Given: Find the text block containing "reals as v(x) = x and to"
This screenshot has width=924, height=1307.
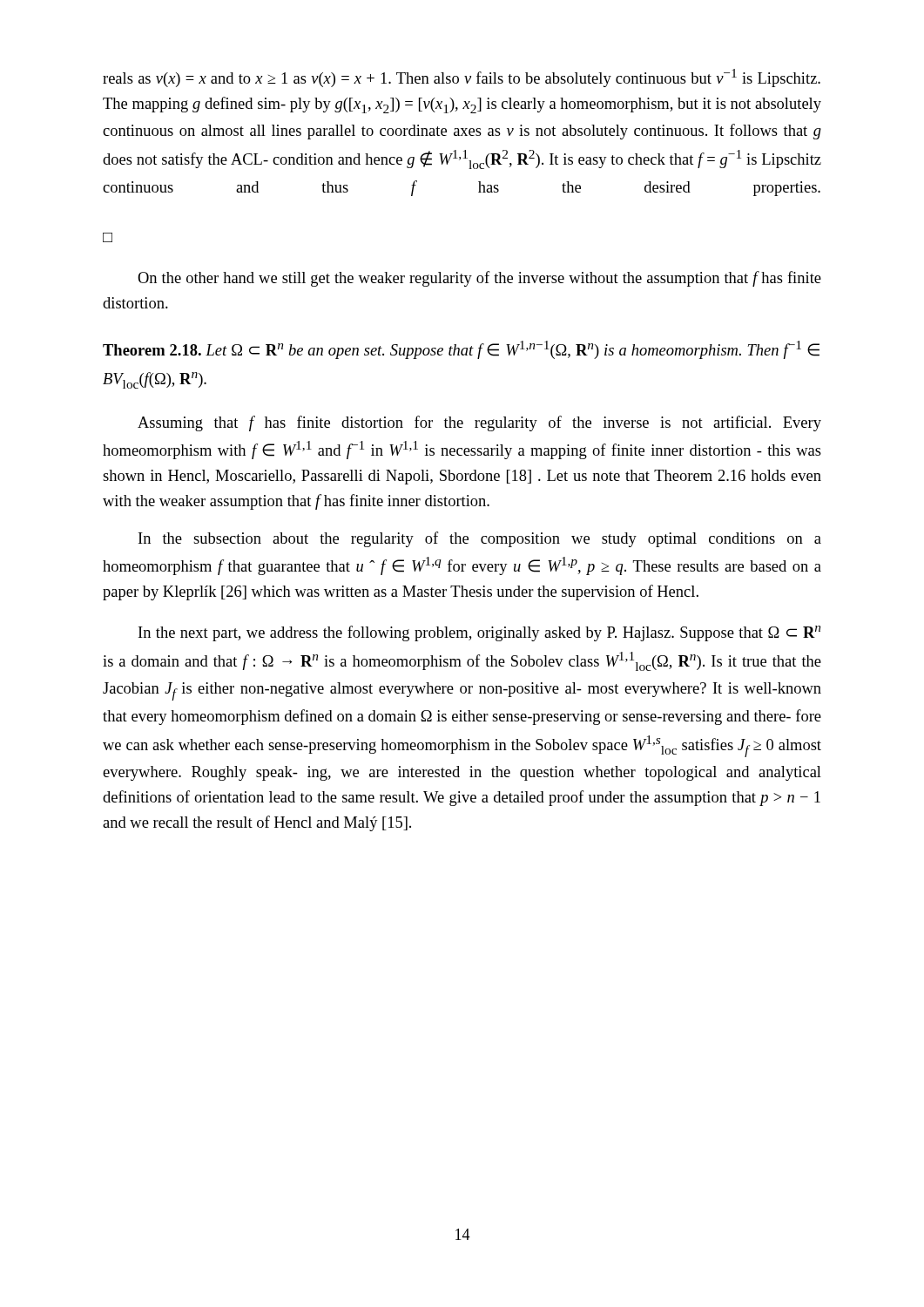Looking at the screenshot, I should [x=462, y=156].
